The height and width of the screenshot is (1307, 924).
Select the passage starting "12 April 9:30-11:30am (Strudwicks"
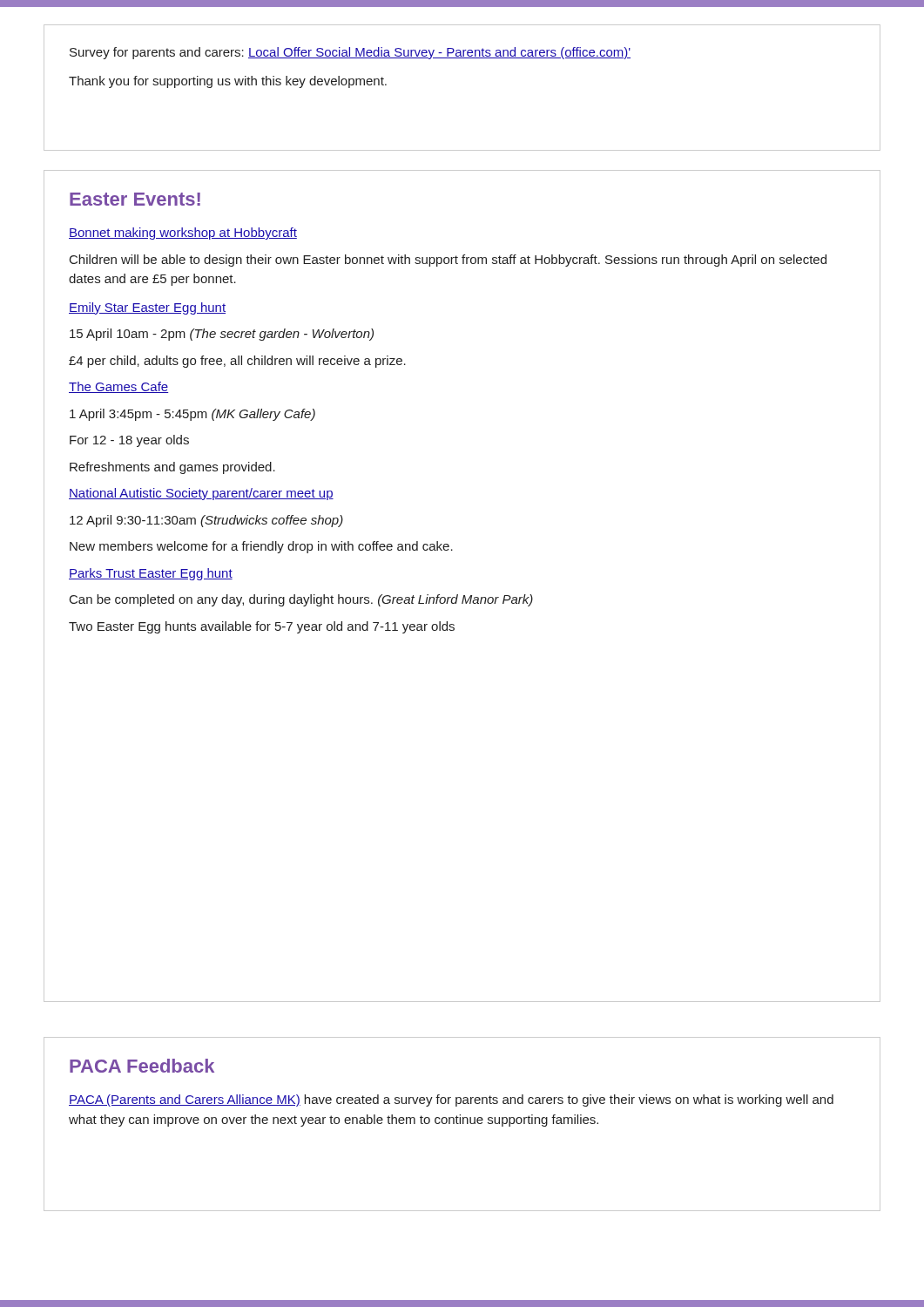206,519
